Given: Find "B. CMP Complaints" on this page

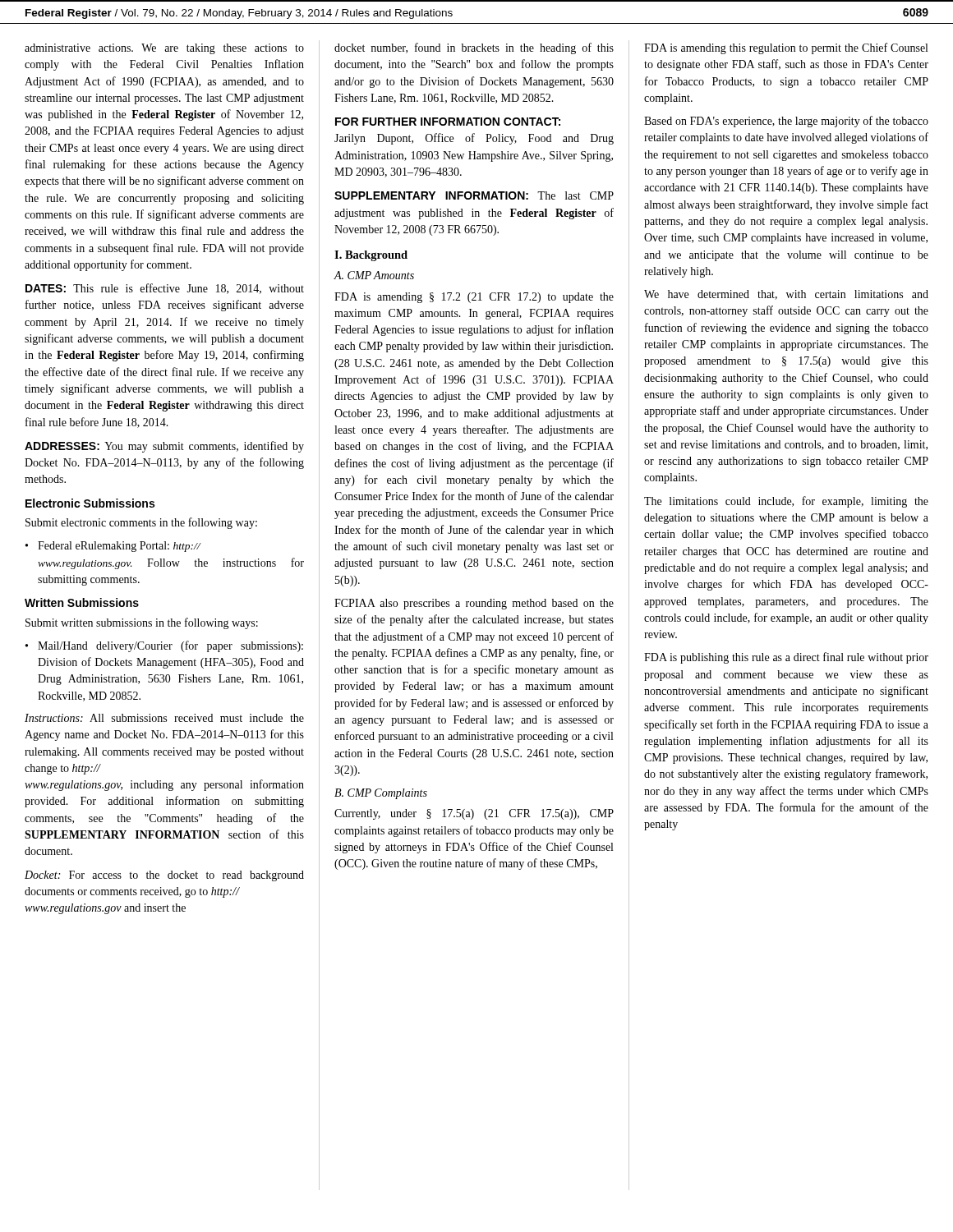Looking at the screenshot, I should 381,793.
